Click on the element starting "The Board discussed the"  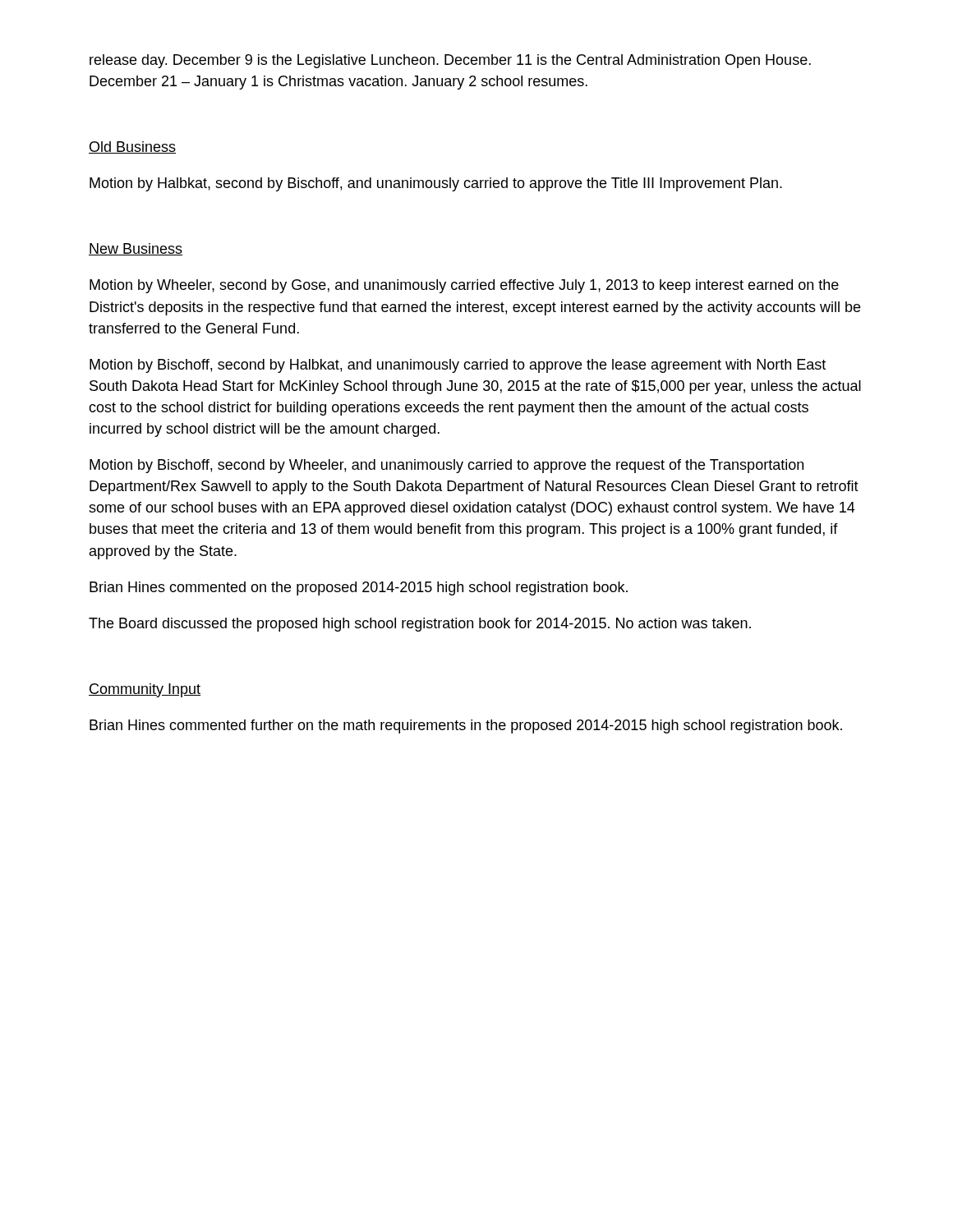click(420, 623)
